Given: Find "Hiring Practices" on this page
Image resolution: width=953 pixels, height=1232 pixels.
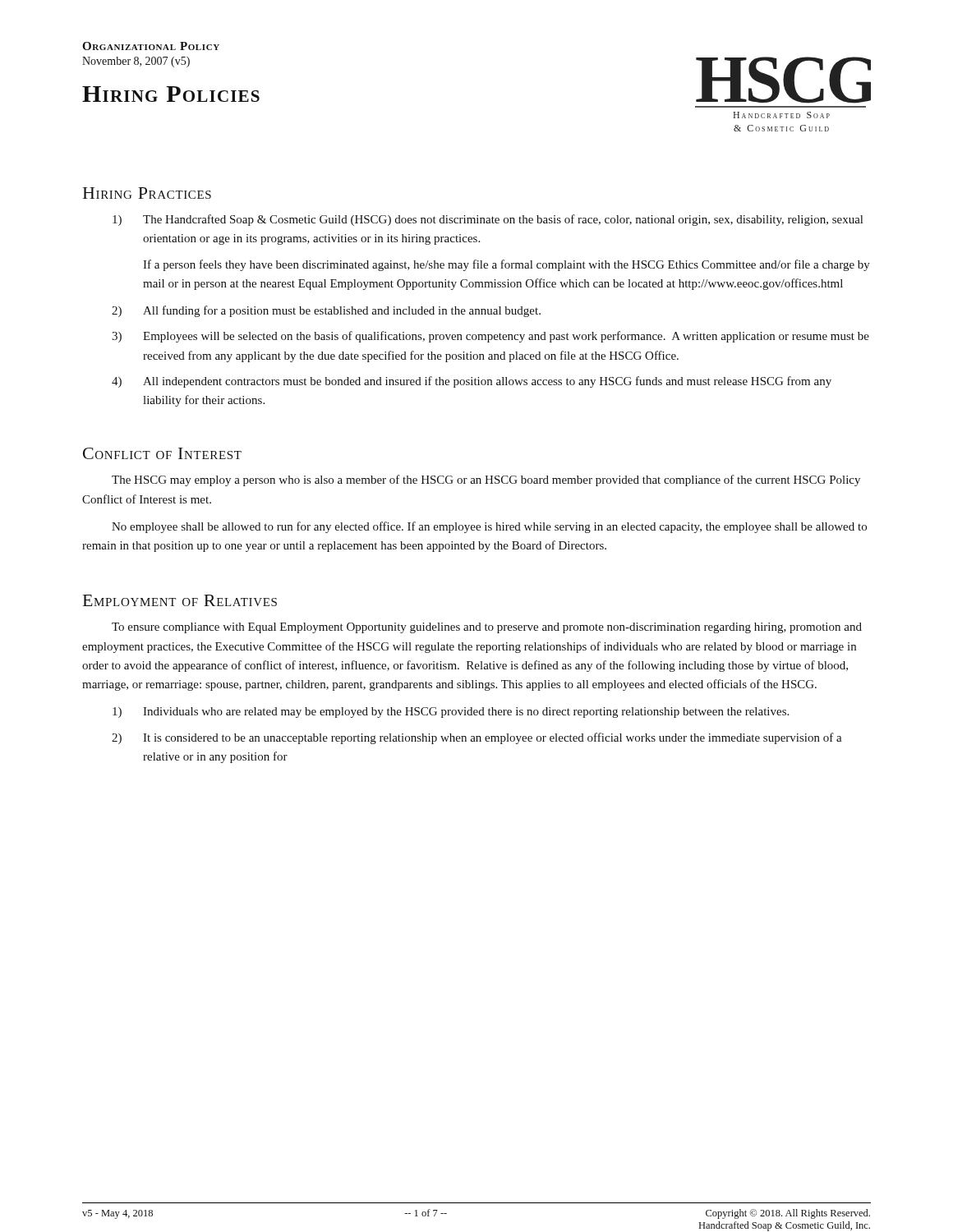Looking at the screenshot, I should (x=147, y=193).
